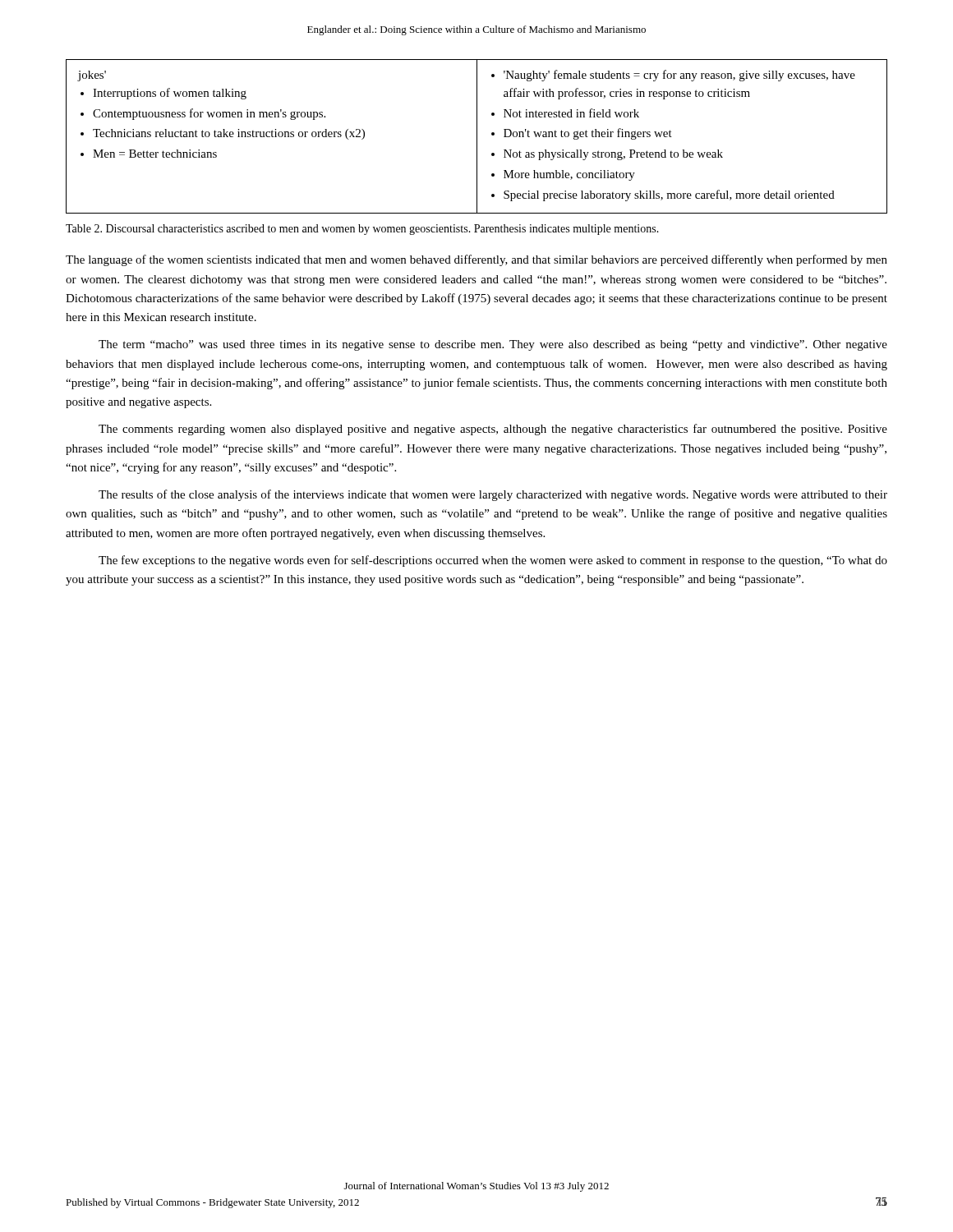953x1232 pixels.
Task: Click on the text block that says "The term “macho” was used"
Action: (x=476, y=373)
